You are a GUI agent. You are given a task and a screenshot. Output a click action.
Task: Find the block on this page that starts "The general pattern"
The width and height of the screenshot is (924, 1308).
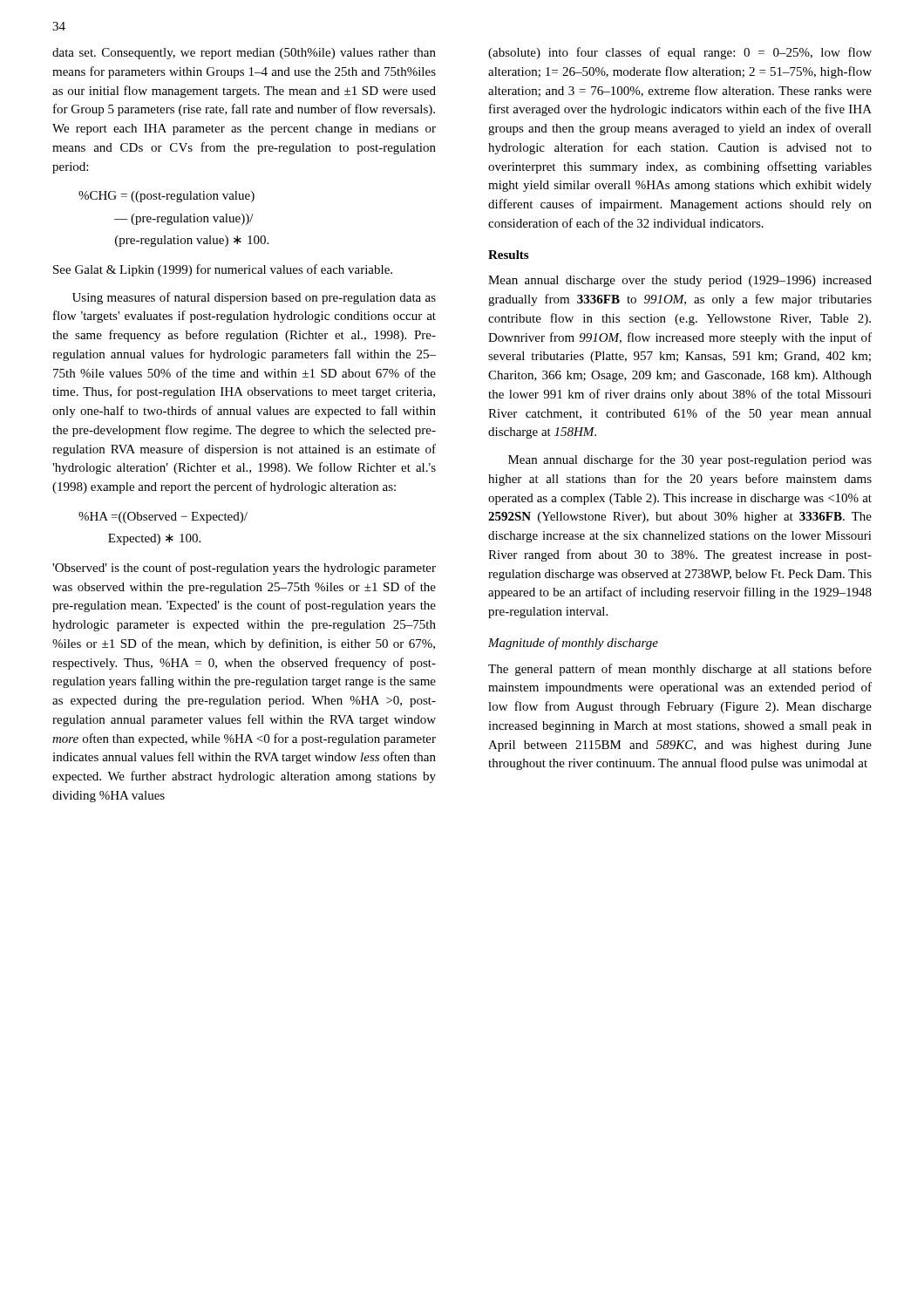[680, 717]
